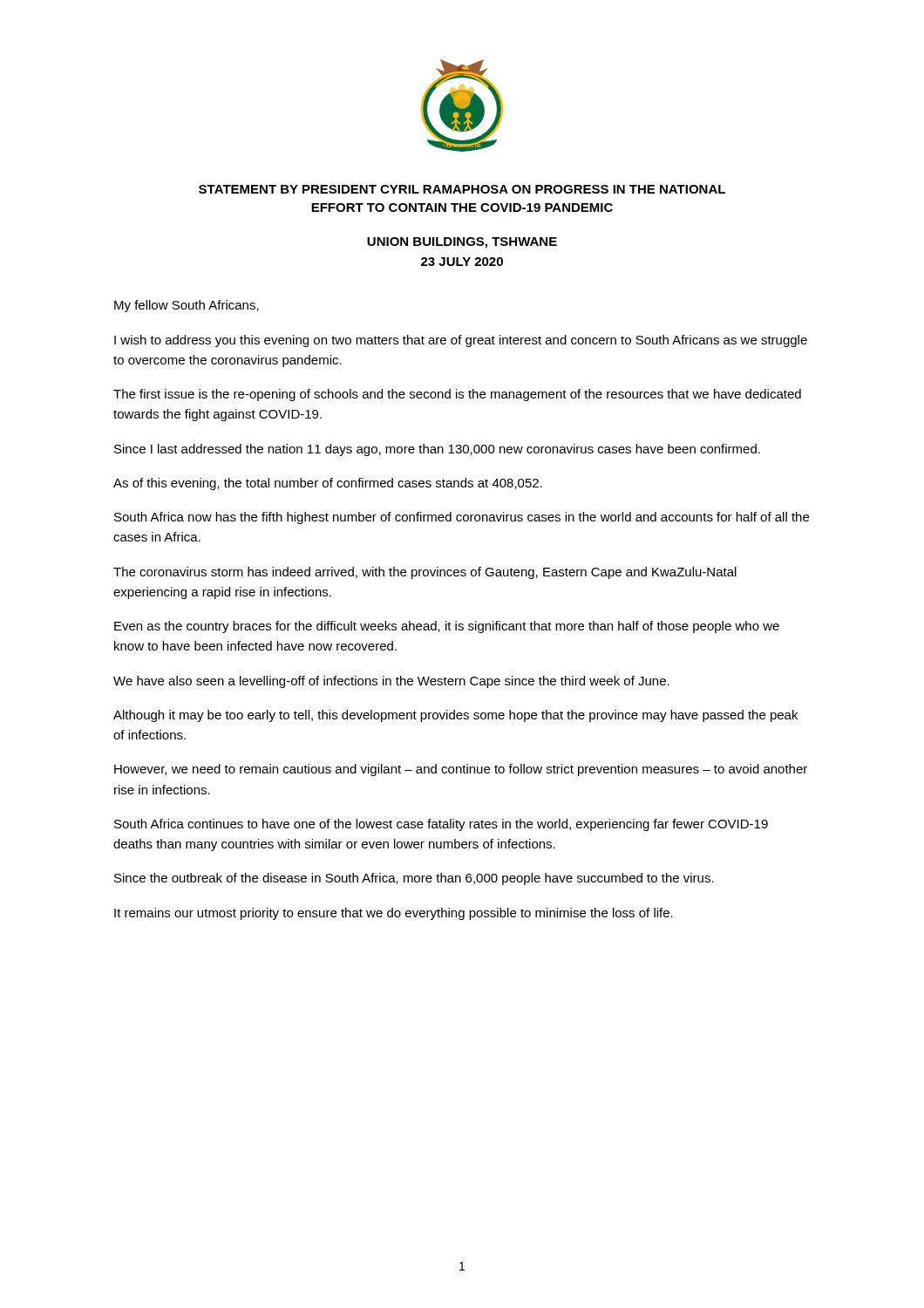The width and height of the screenshot is (924, 1308).
Task: Point to the element starting "Even as the country"
Action: pos(446,636)
